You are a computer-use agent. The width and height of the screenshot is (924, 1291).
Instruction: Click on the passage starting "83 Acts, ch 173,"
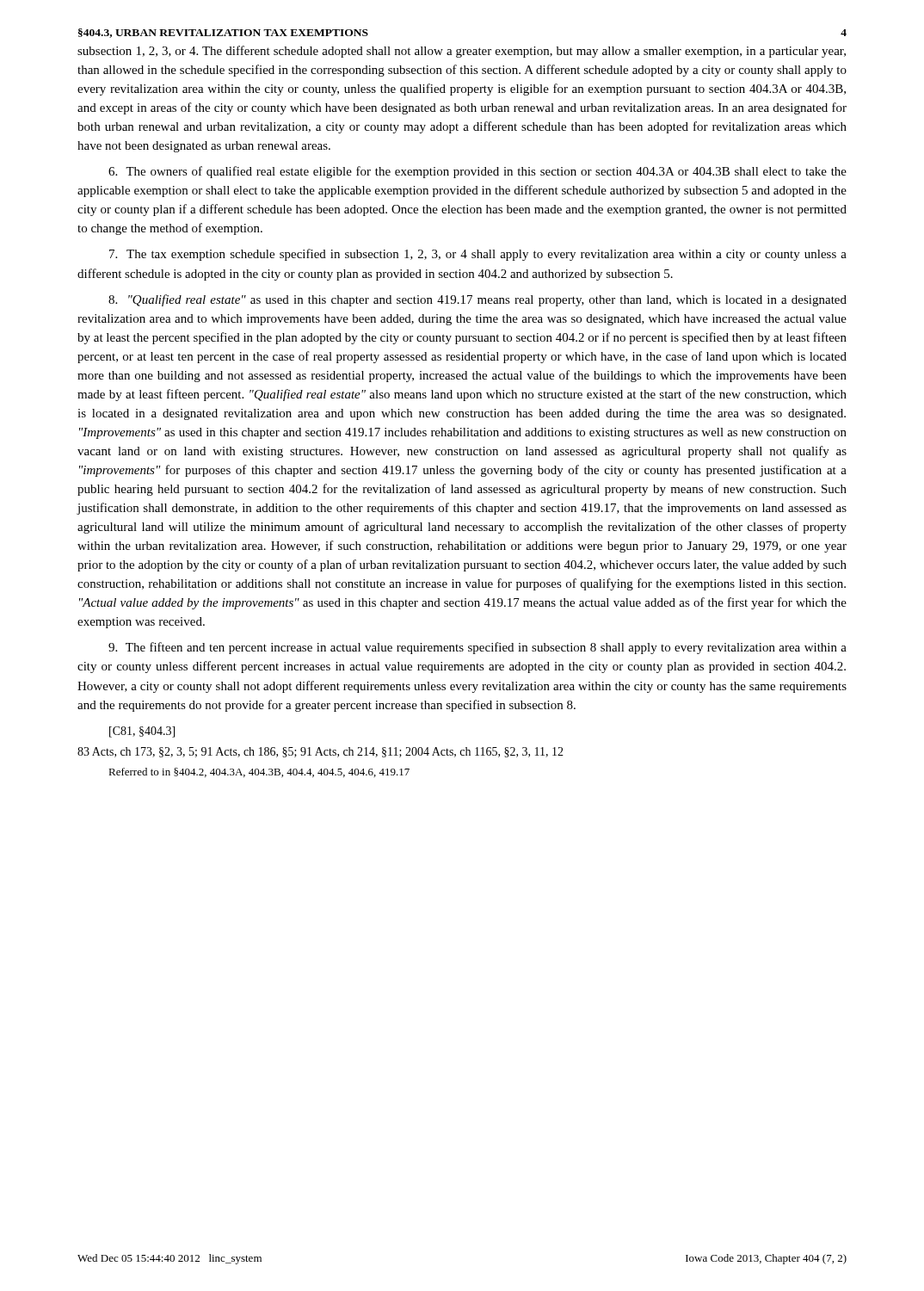pos(320,752)
